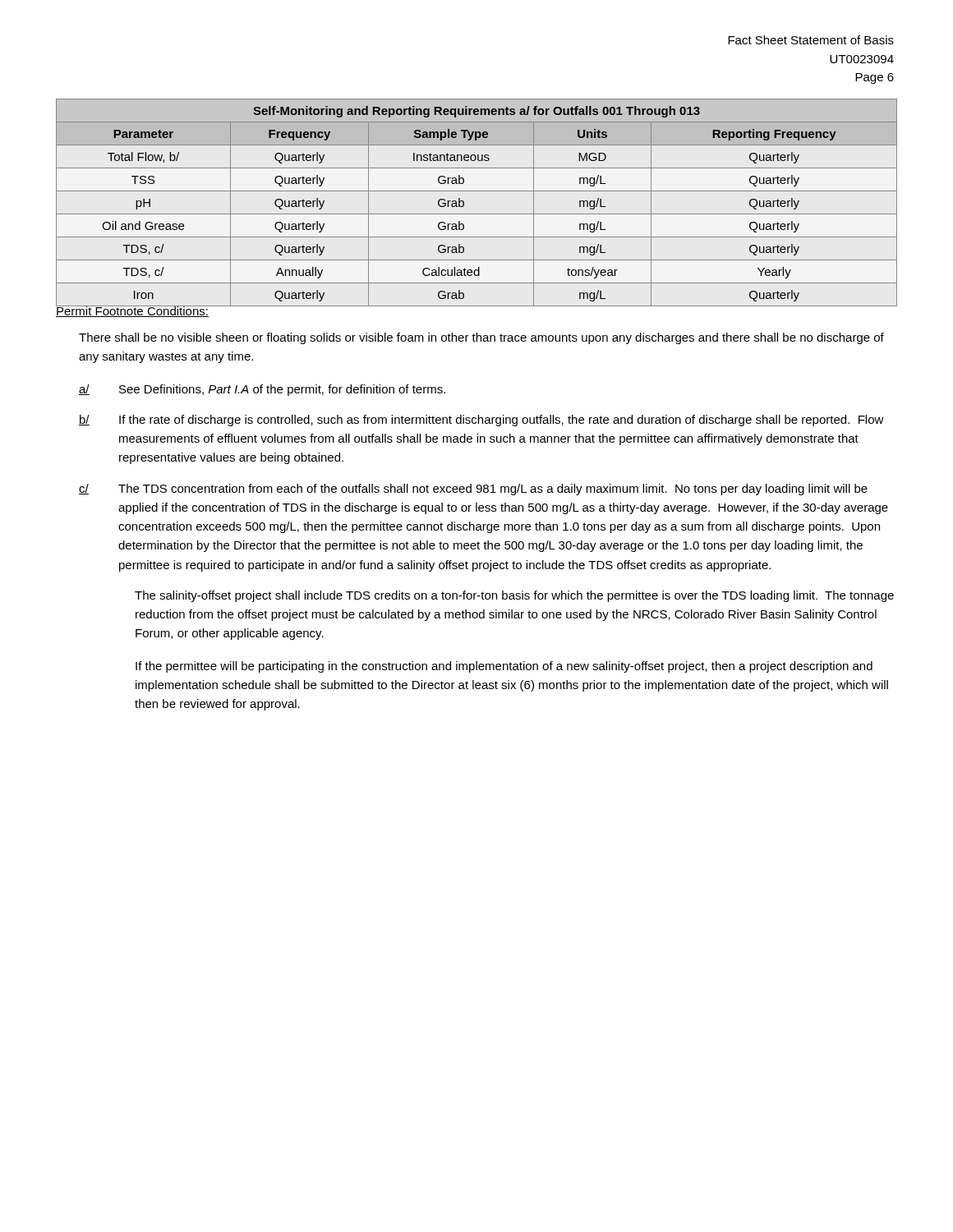Select the text starting "There shall be no visible sheen or"
This screenshot has height=1232, width=953.
pos(481,347)
